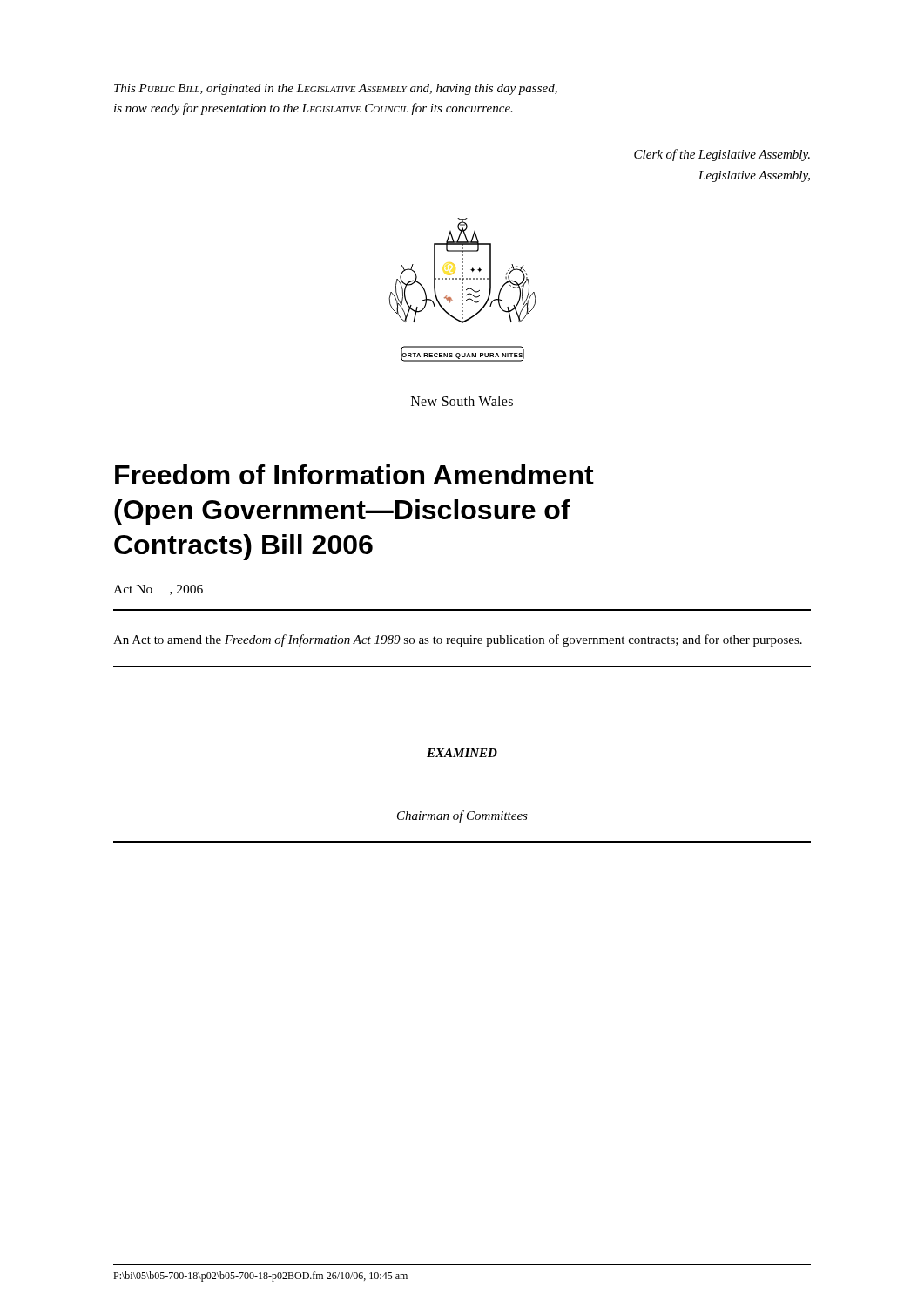
Task: Locate the block starting "This Public Bill, originated in the Legislative"
Action: click(335, 98)
